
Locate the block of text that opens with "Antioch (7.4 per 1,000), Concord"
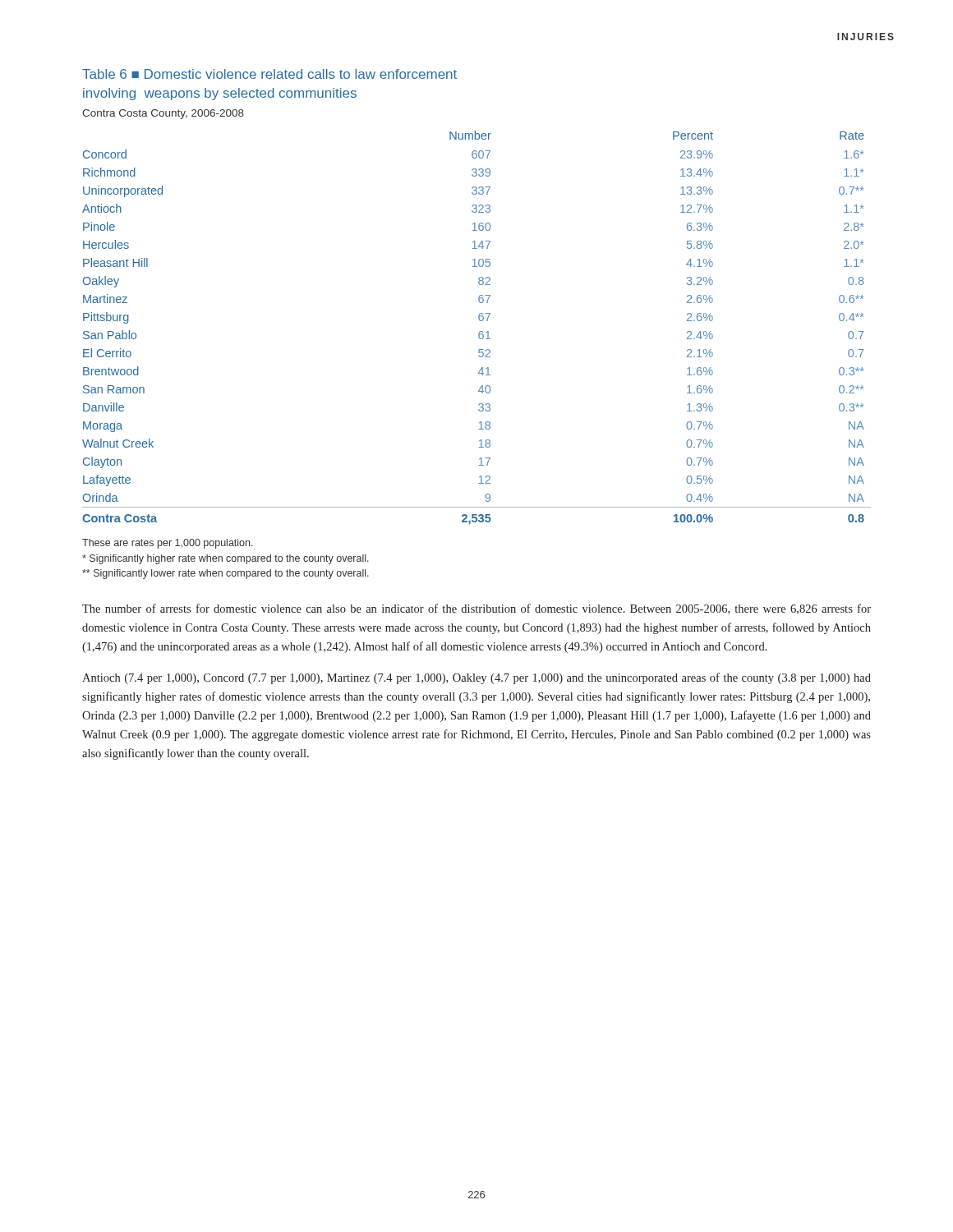pos(476,715)
